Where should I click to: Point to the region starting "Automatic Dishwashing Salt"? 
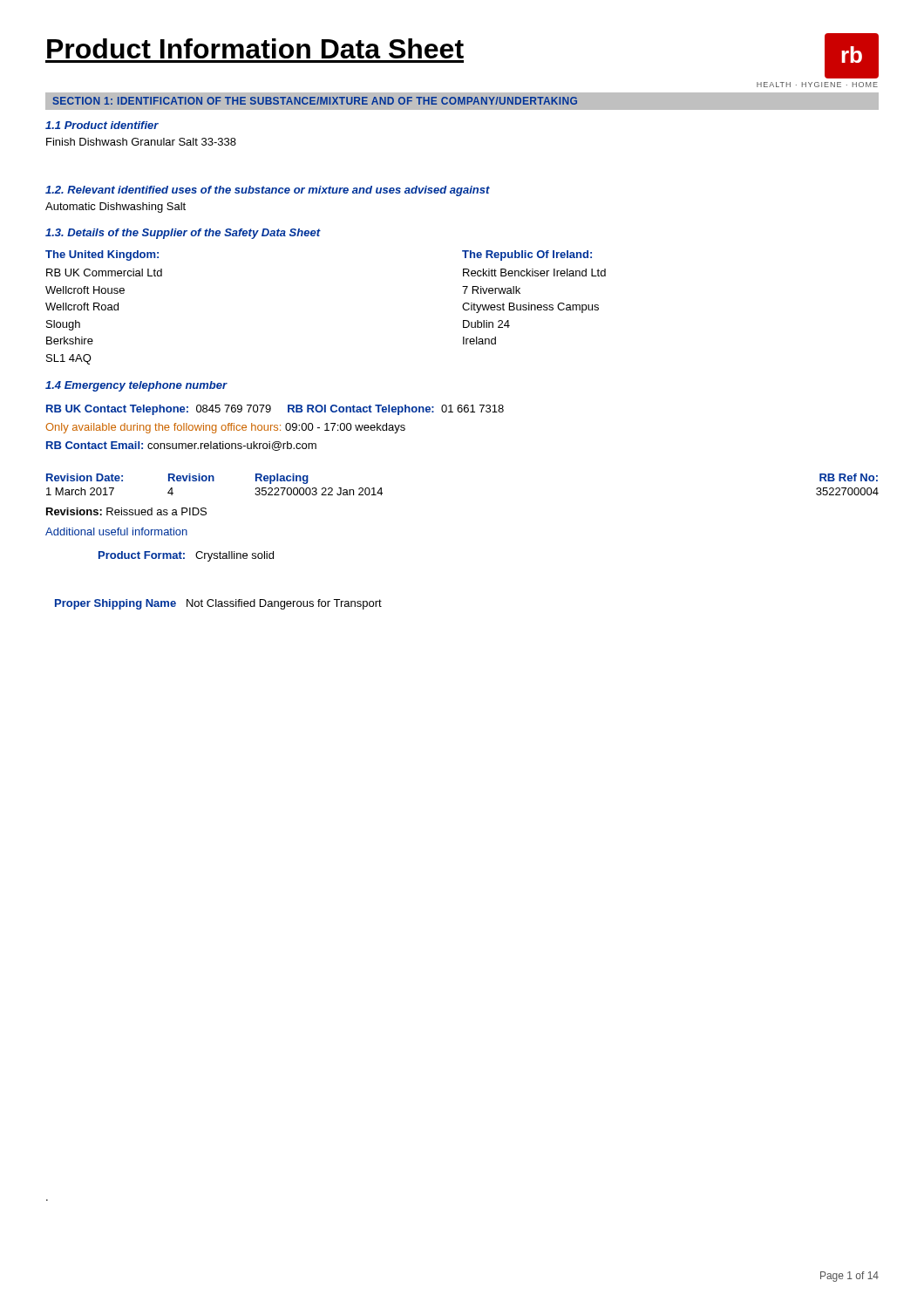click(x=116, y=206)
